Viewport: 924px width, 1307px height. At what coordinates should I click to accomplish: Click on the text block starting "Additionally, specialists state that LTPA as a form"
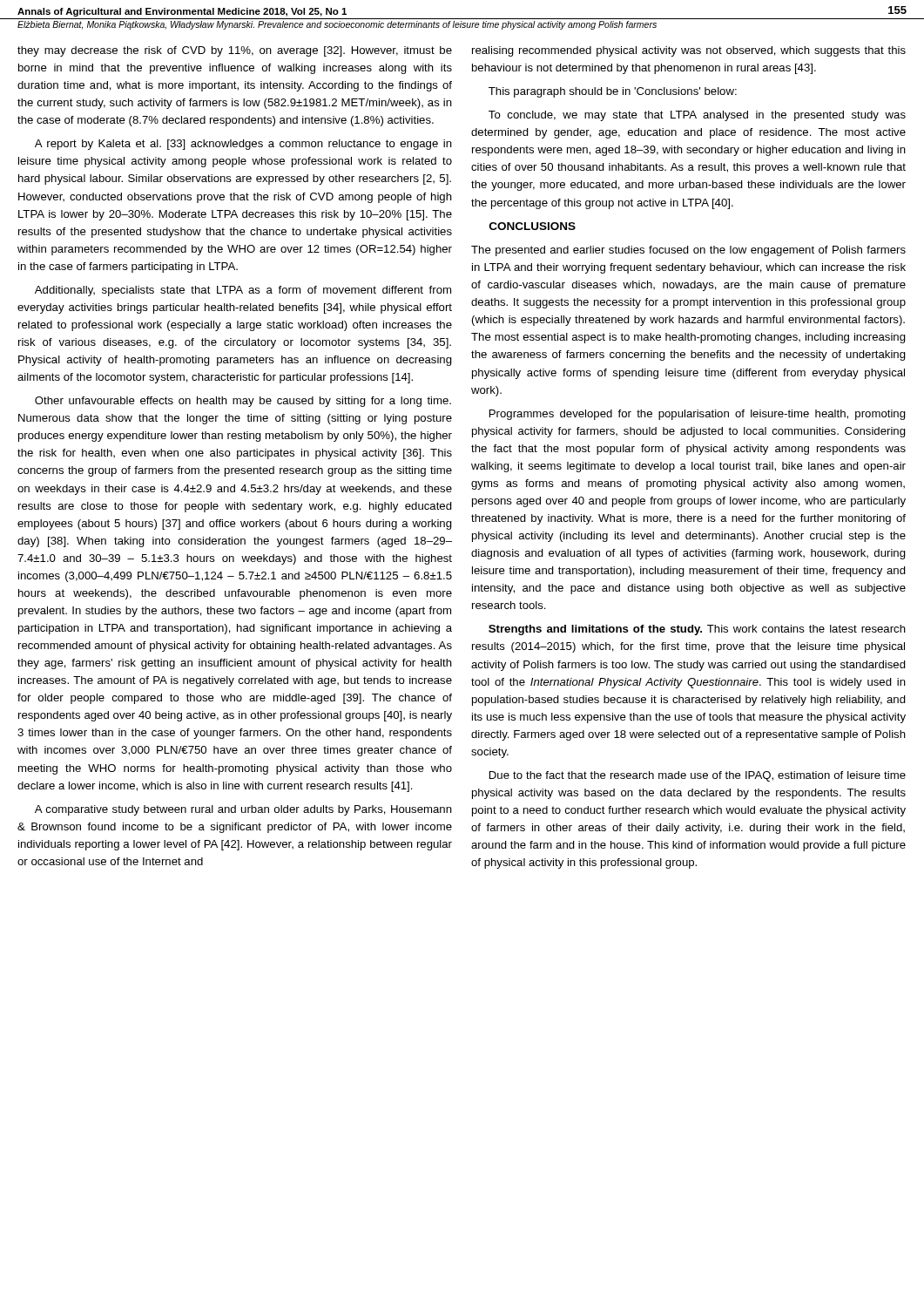coord(235,334)
